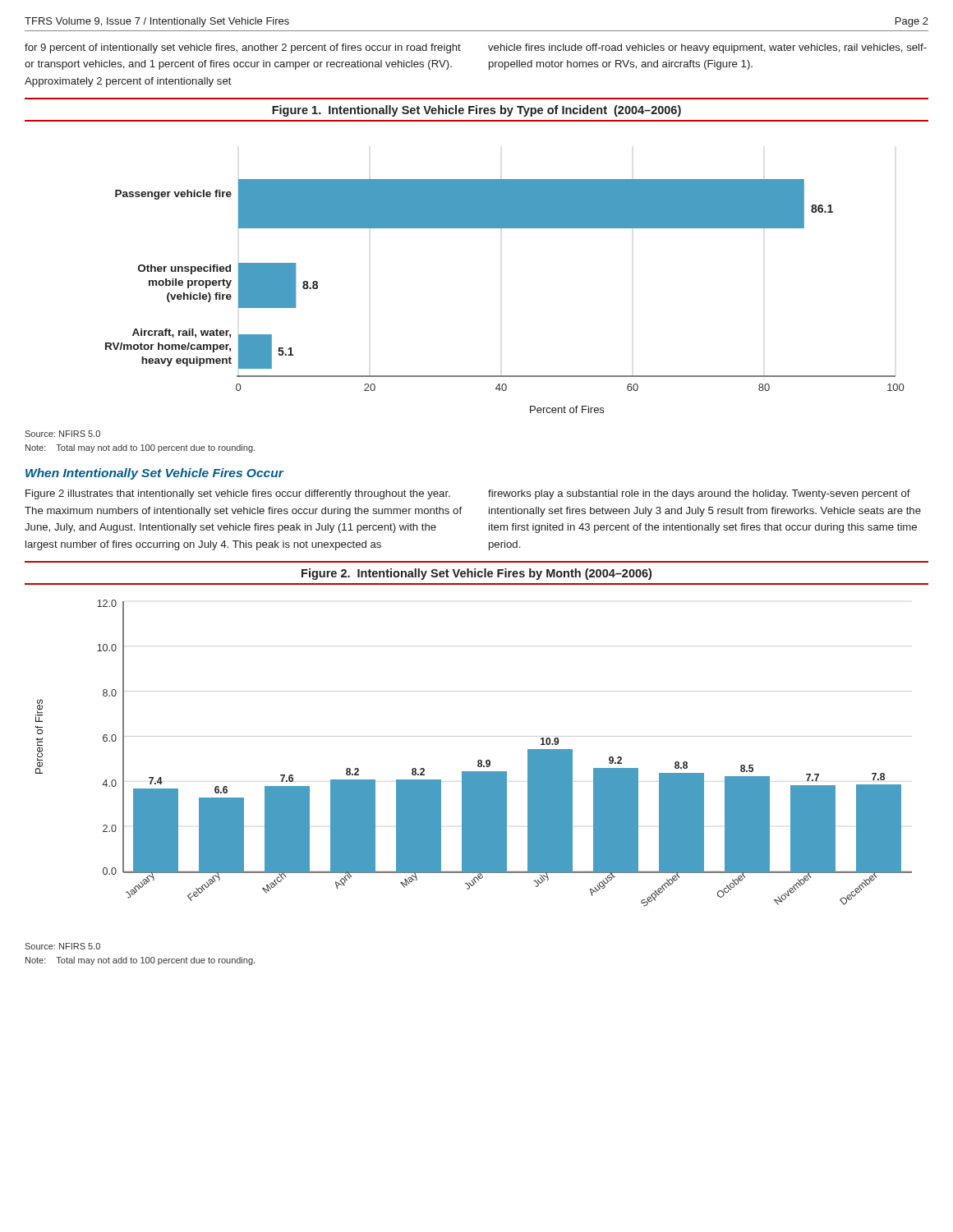
Task: Locate the region starting "for 9 percent of intentionally set vehicle"
Action: point(243,64)
